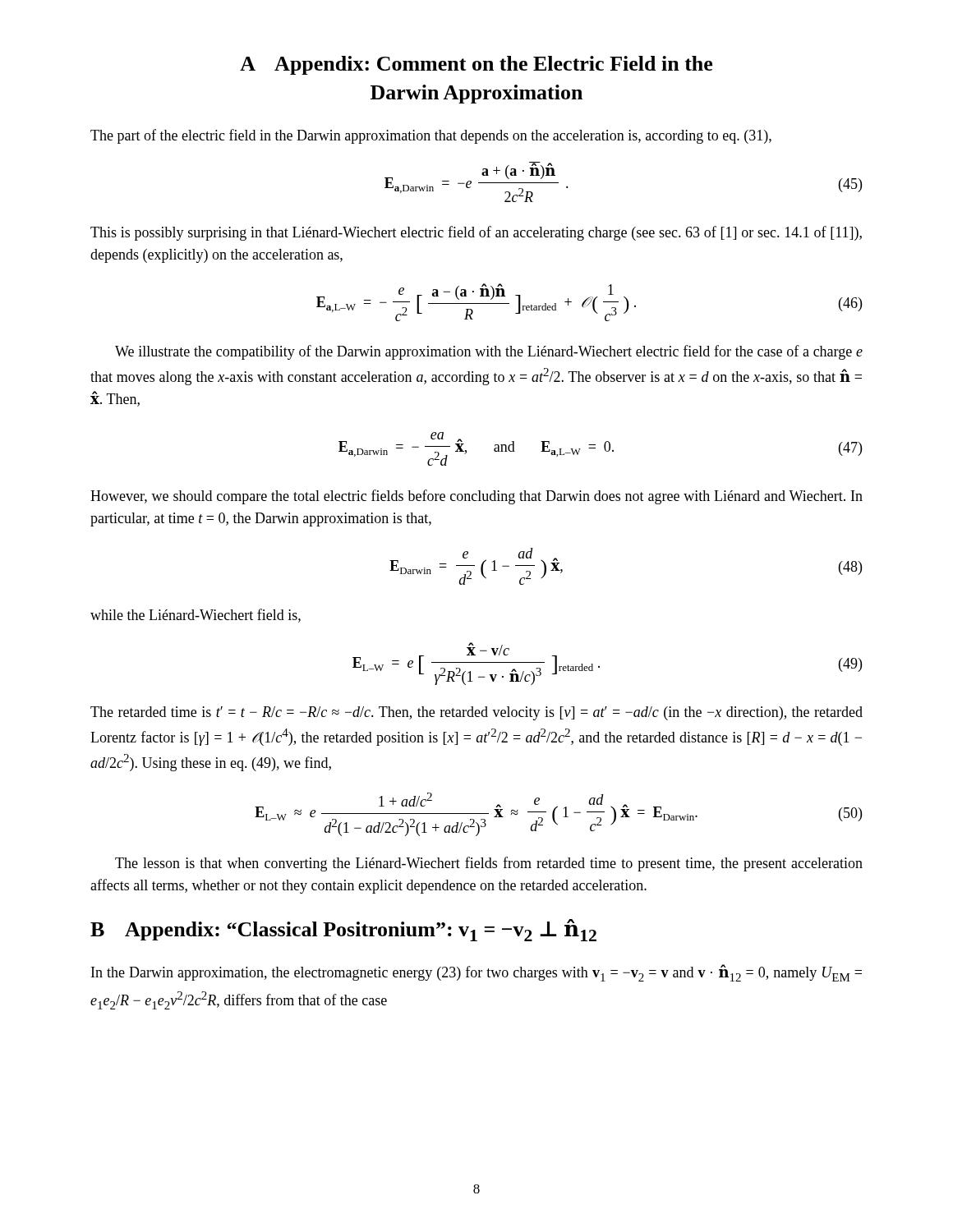953x1232 pixels.
Task: Point to the block beginning "However, we should compare the total electric fields"
Action: 476,507
